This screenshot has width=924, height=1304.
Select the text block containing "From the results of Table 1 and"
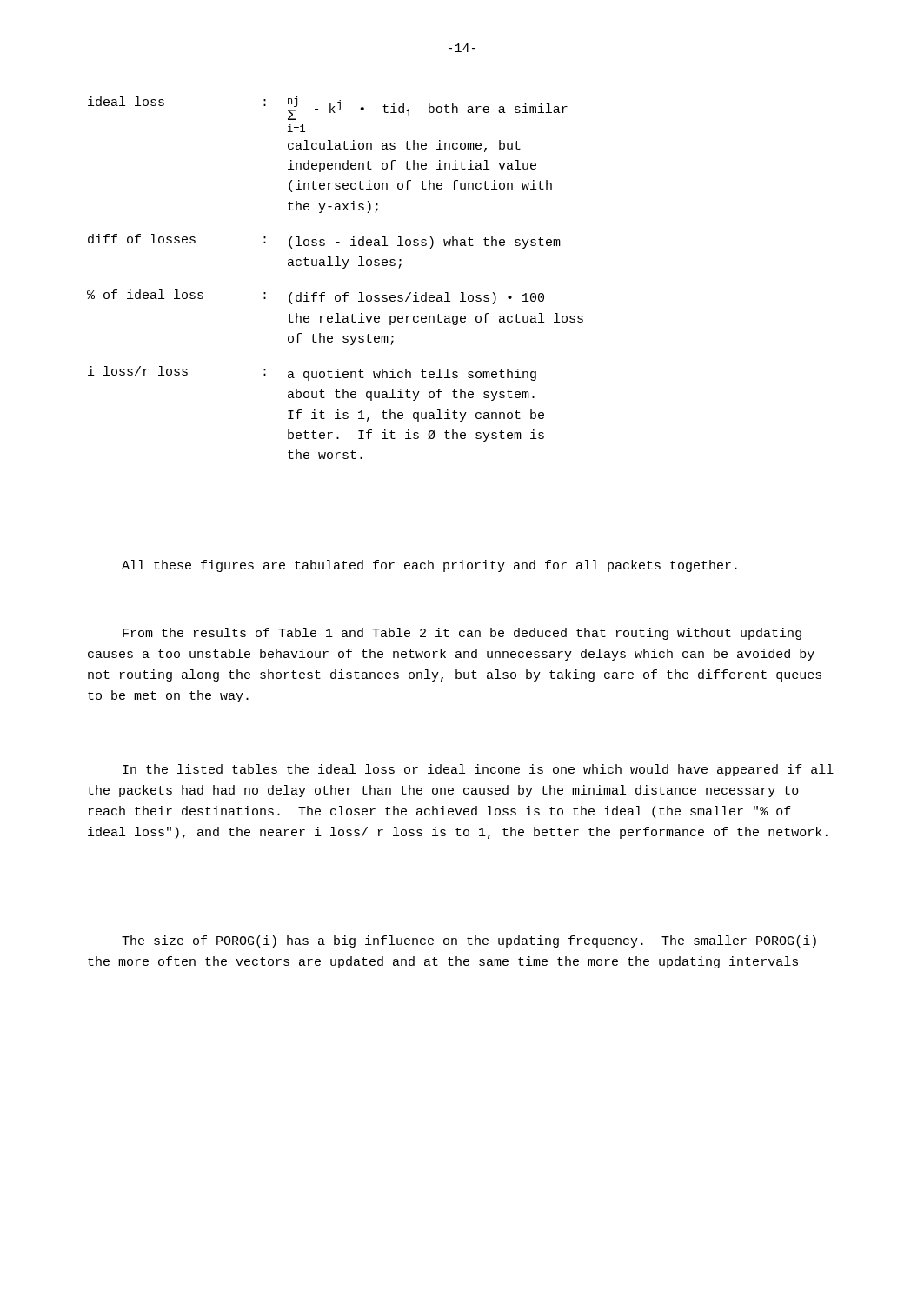tap(455, 665)
